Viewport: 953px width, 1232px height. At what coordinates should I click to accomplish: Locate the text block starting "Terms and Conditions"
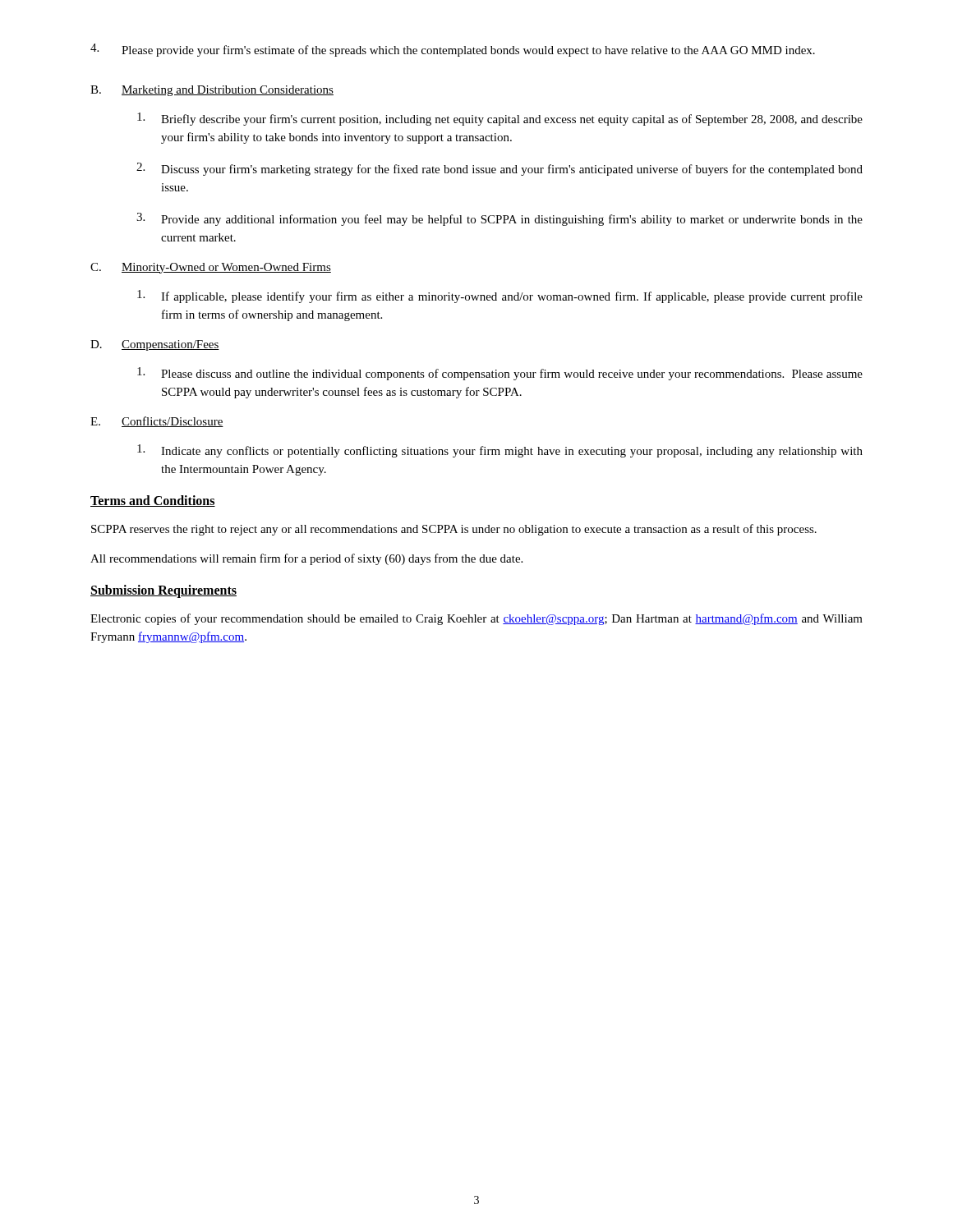point(153,501)
